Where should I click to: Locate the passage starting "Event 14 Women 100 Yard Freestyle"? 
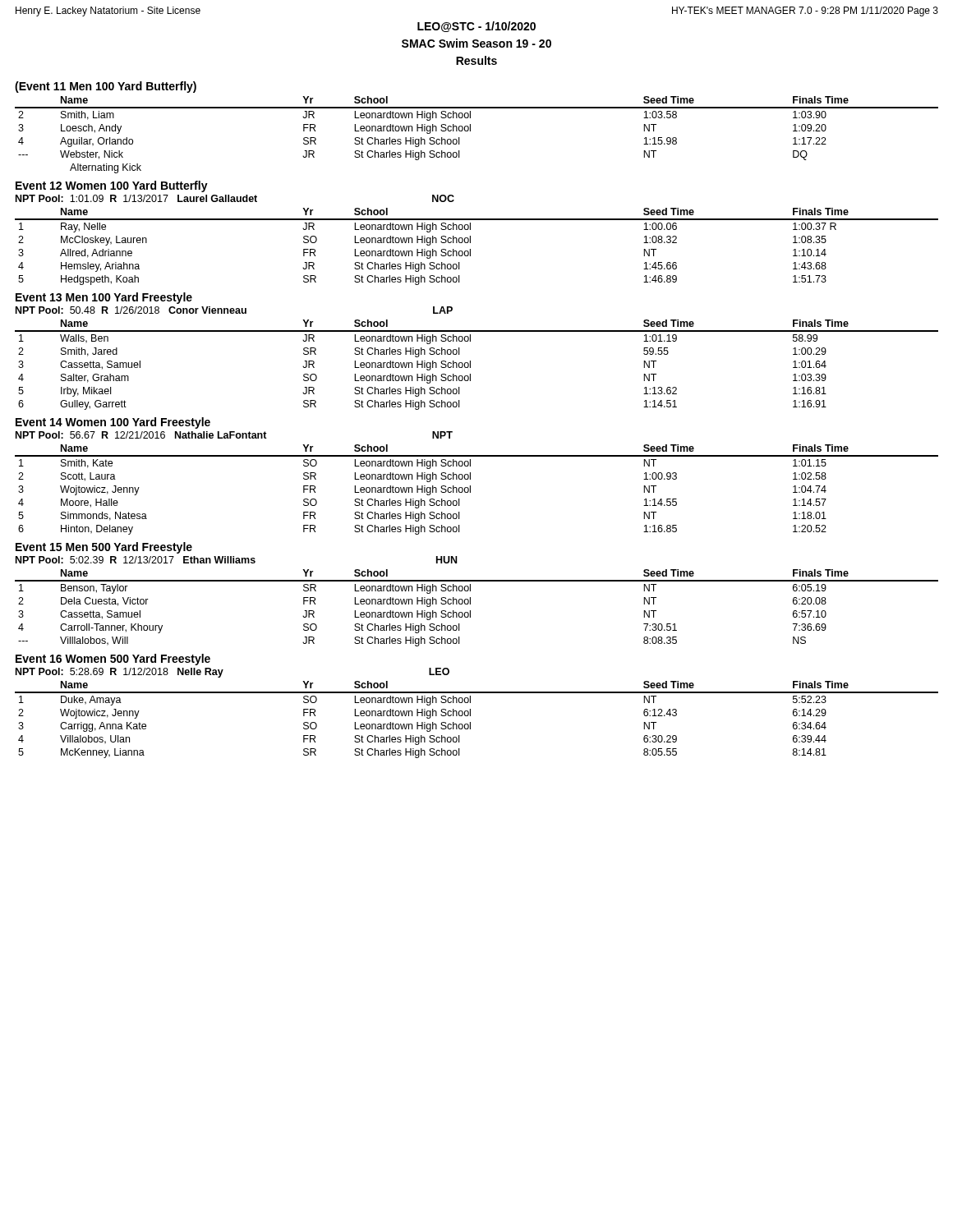click(113, 422)
